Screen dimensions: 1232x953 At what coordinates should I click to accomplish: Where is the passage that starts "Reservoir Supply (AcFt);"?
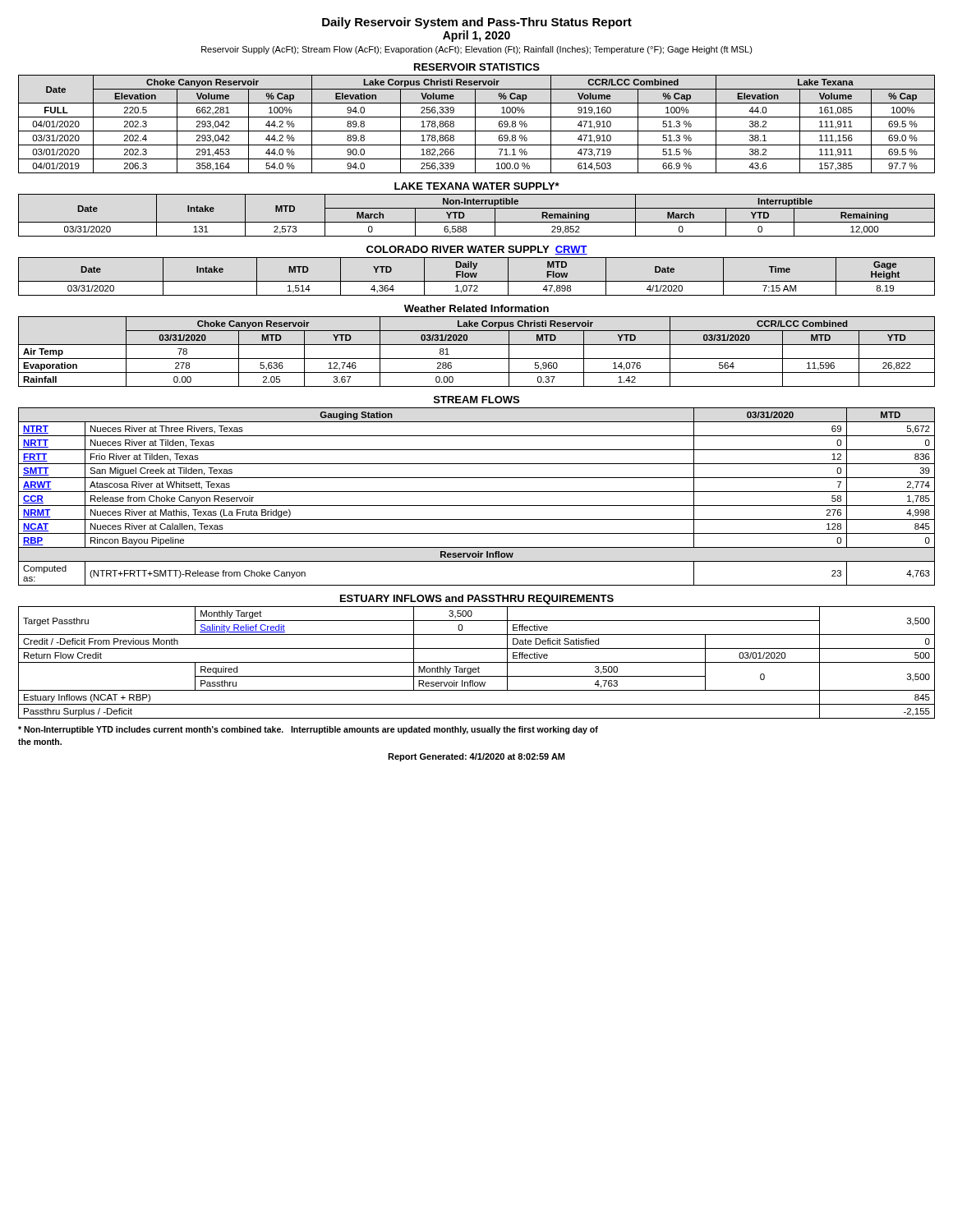pyautogui.click(x=476, y=49)
